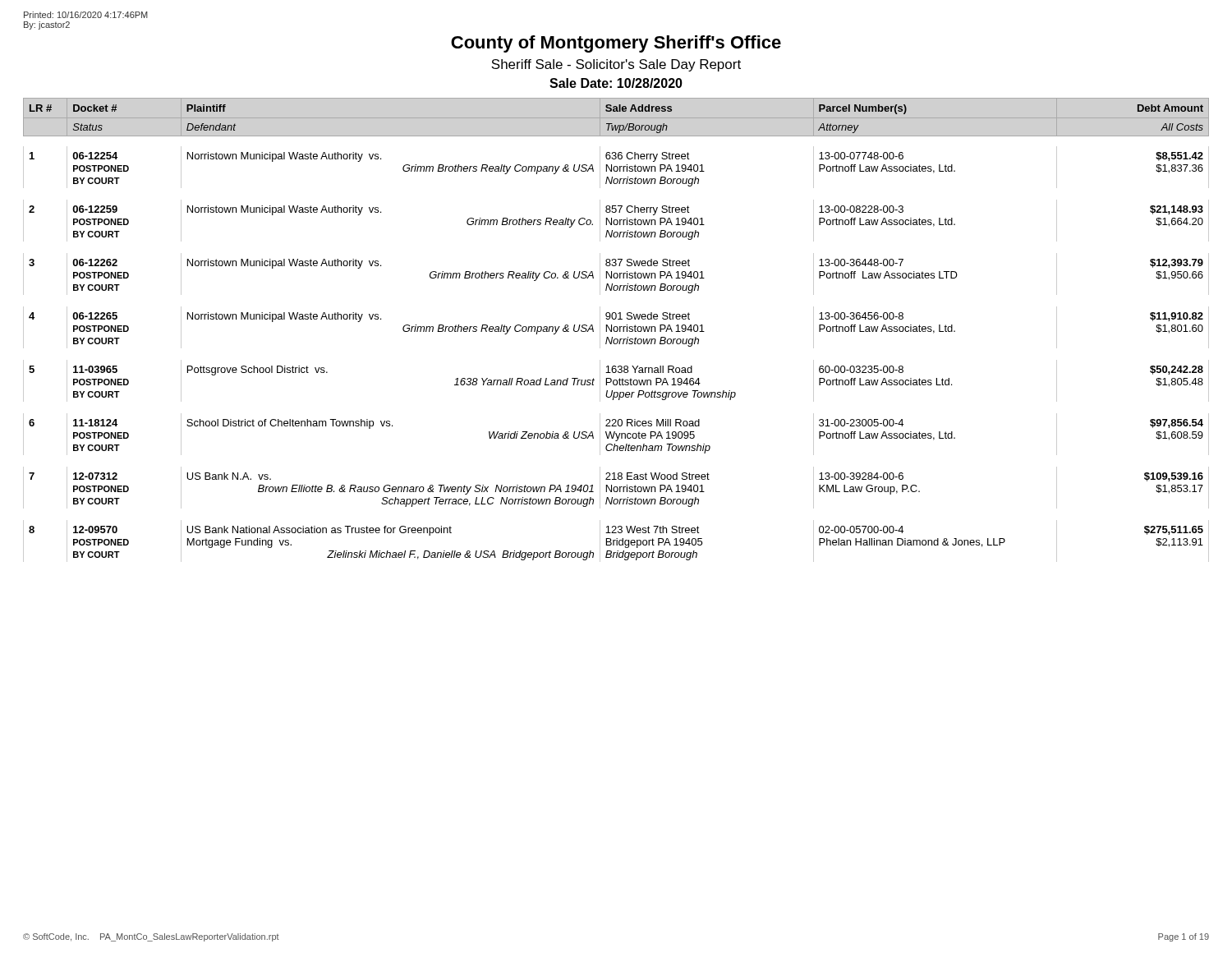Locate the title that opens with "County of Montgomery Sheriff's"

pyautogui.click(x=616, y=42)
